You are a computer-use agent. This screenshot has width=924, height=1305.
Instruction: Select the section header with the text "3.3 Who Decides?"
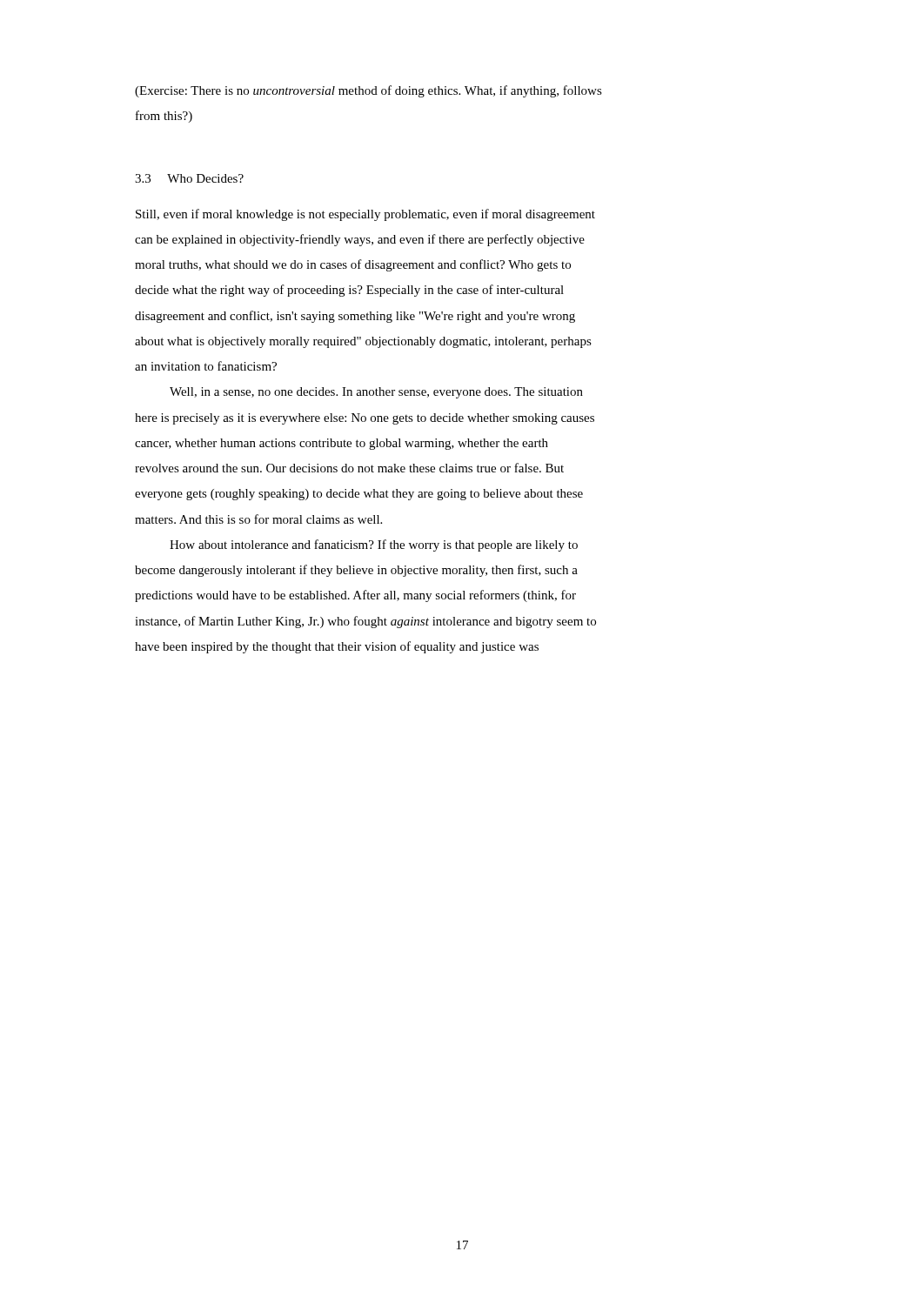(x=189, y=178)
